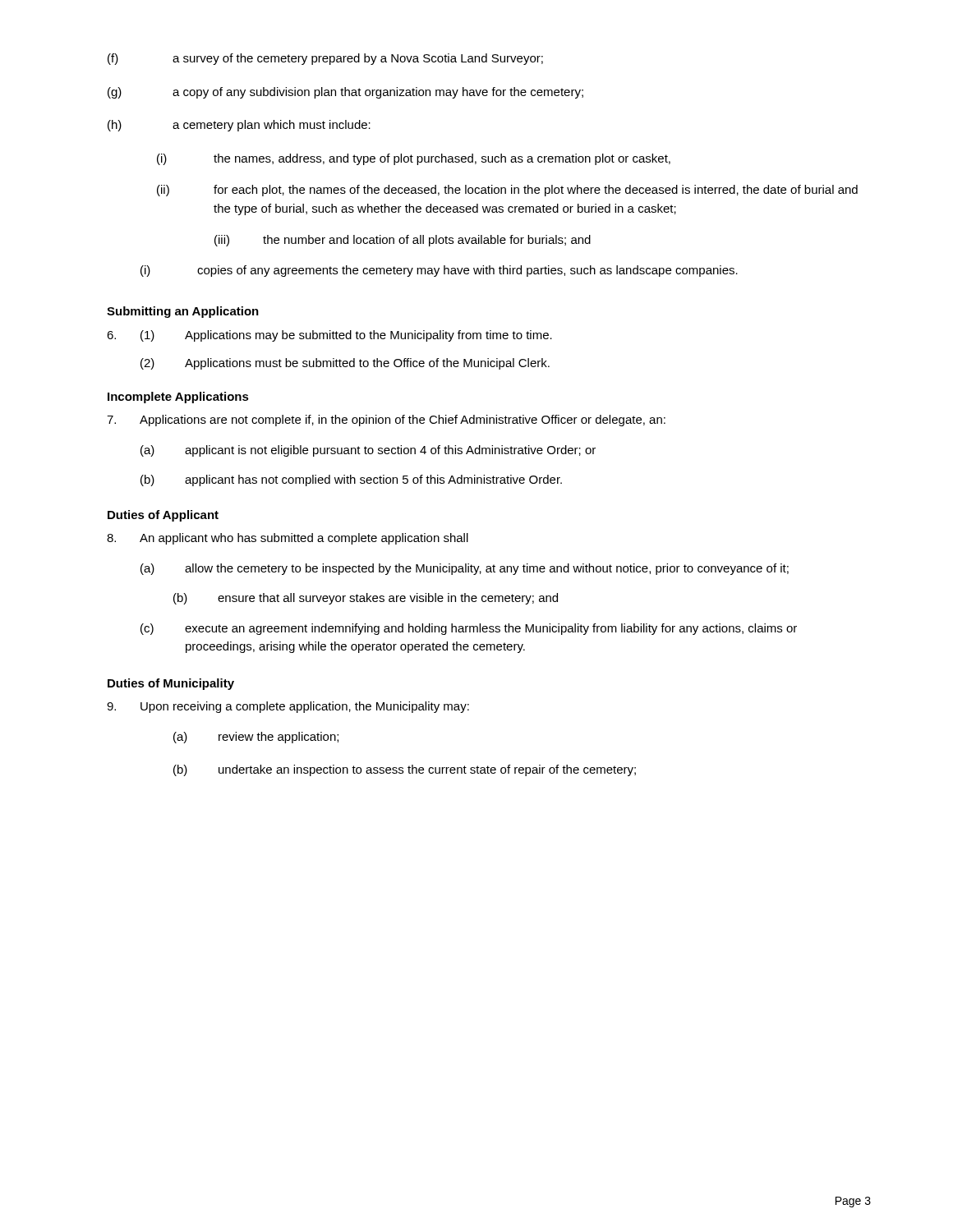Viewport: 953px width, 1232px height.
Task: Locate the list item containing "(iii) the number and location of all plots"
Action: (542, 240)
